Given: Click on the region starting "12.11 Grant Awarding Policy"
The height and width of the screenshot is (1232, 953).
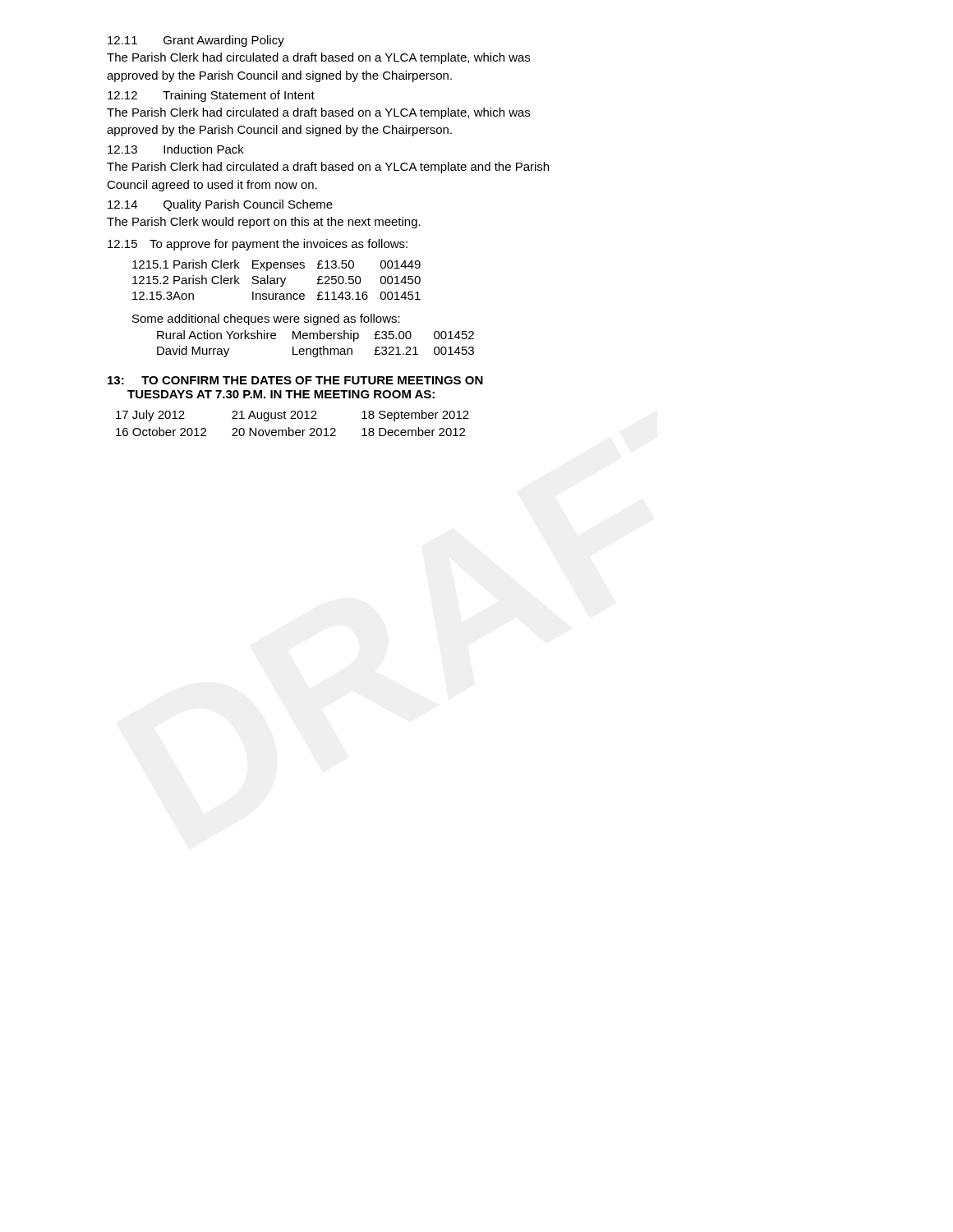Looking at the screenshot, I should coord(195,40).
